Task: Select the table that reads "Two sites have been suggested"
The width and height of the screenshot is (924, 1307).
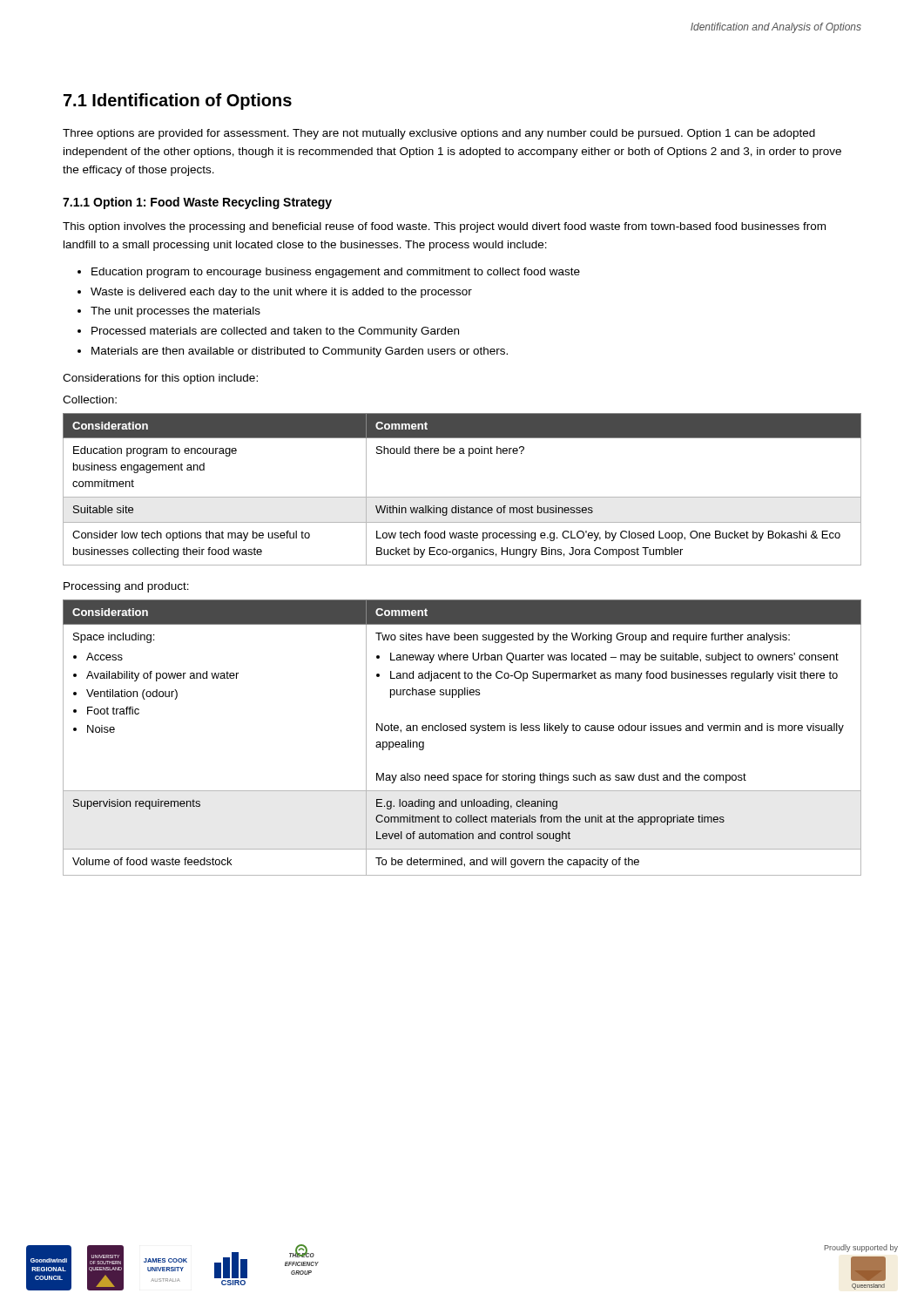Action: (x=462, y=738)
